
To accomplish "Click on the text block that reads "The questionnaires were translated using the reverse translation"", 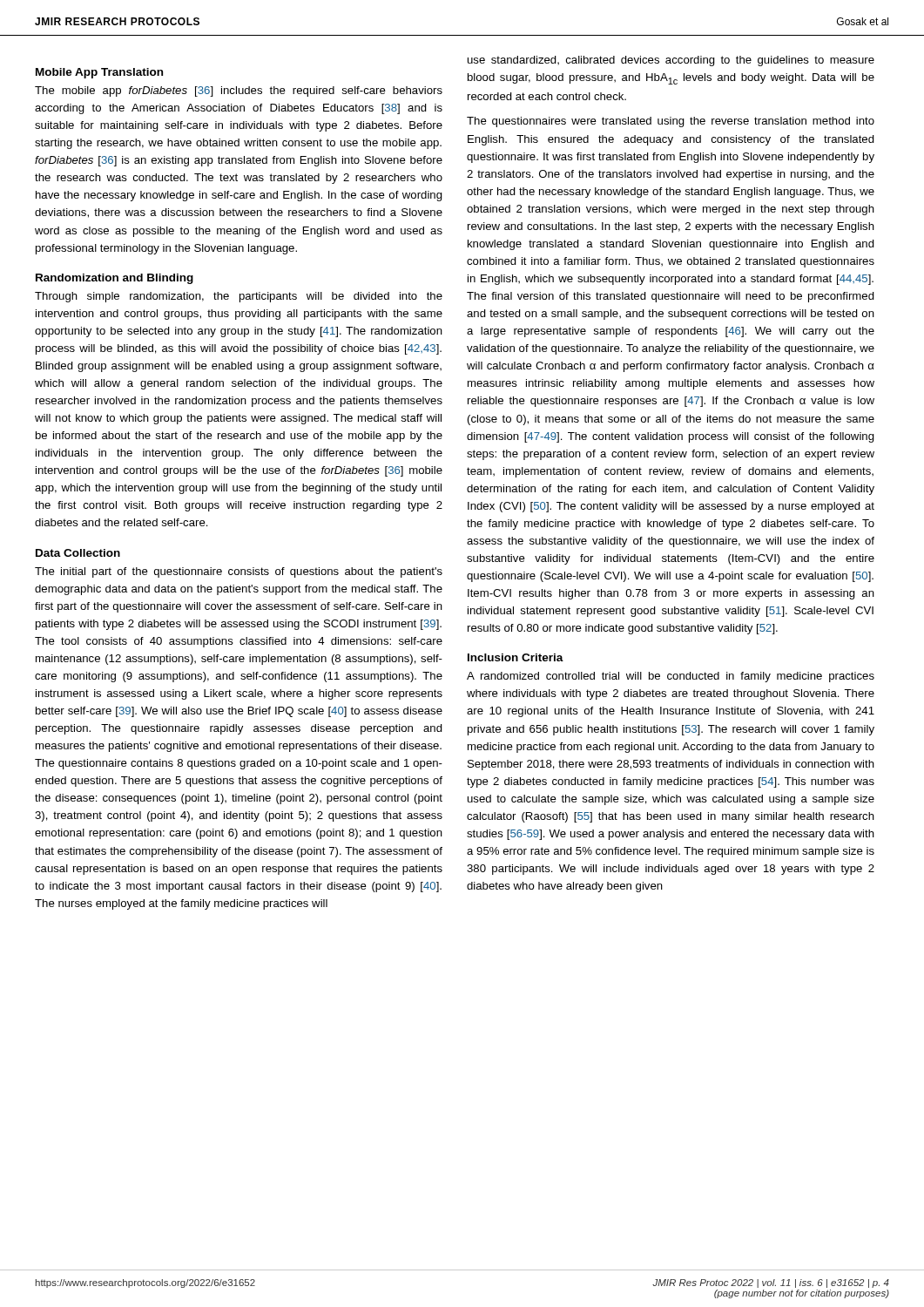I will click(671, 375).
